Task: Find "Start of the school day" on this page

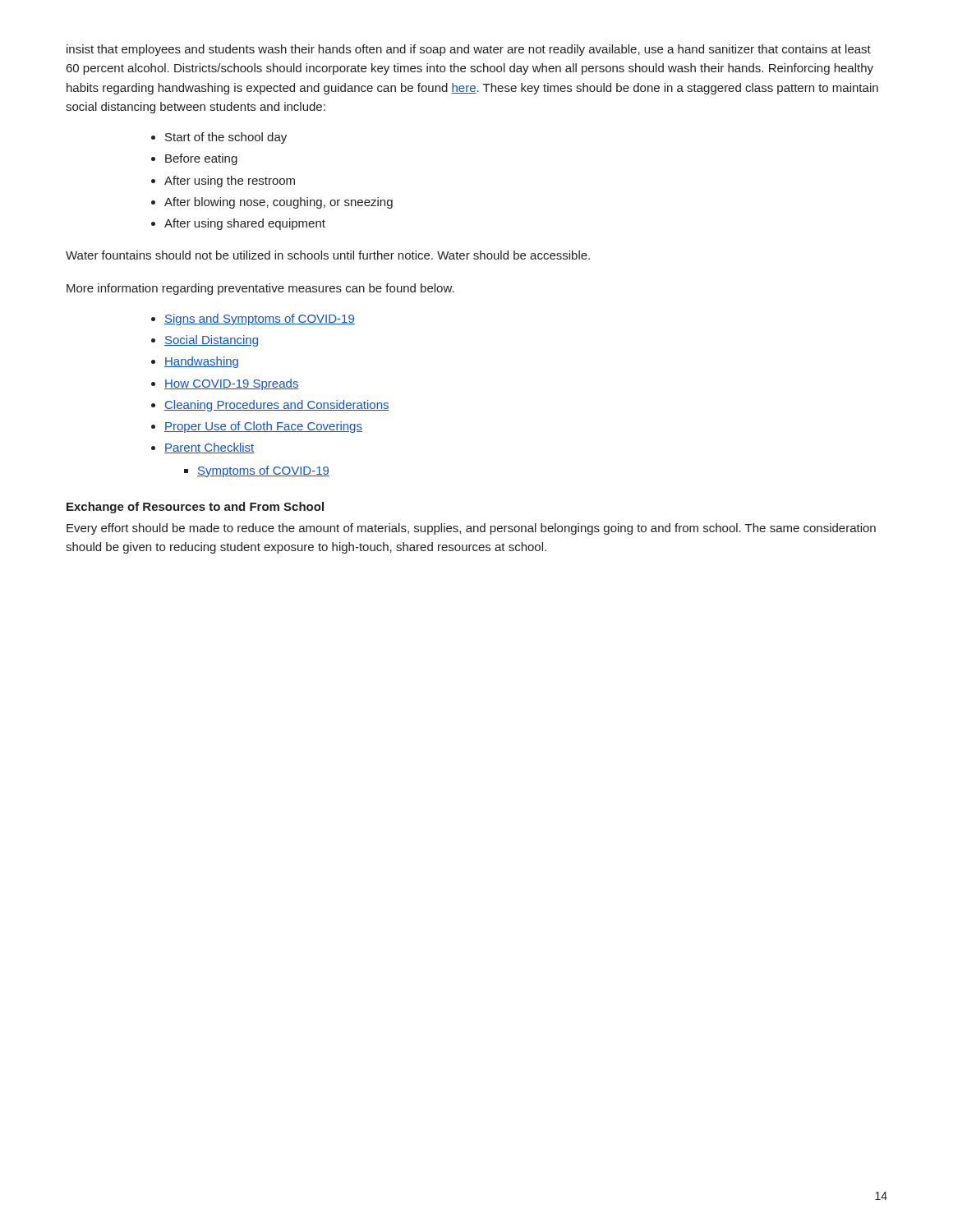Action: coord(226,137)
